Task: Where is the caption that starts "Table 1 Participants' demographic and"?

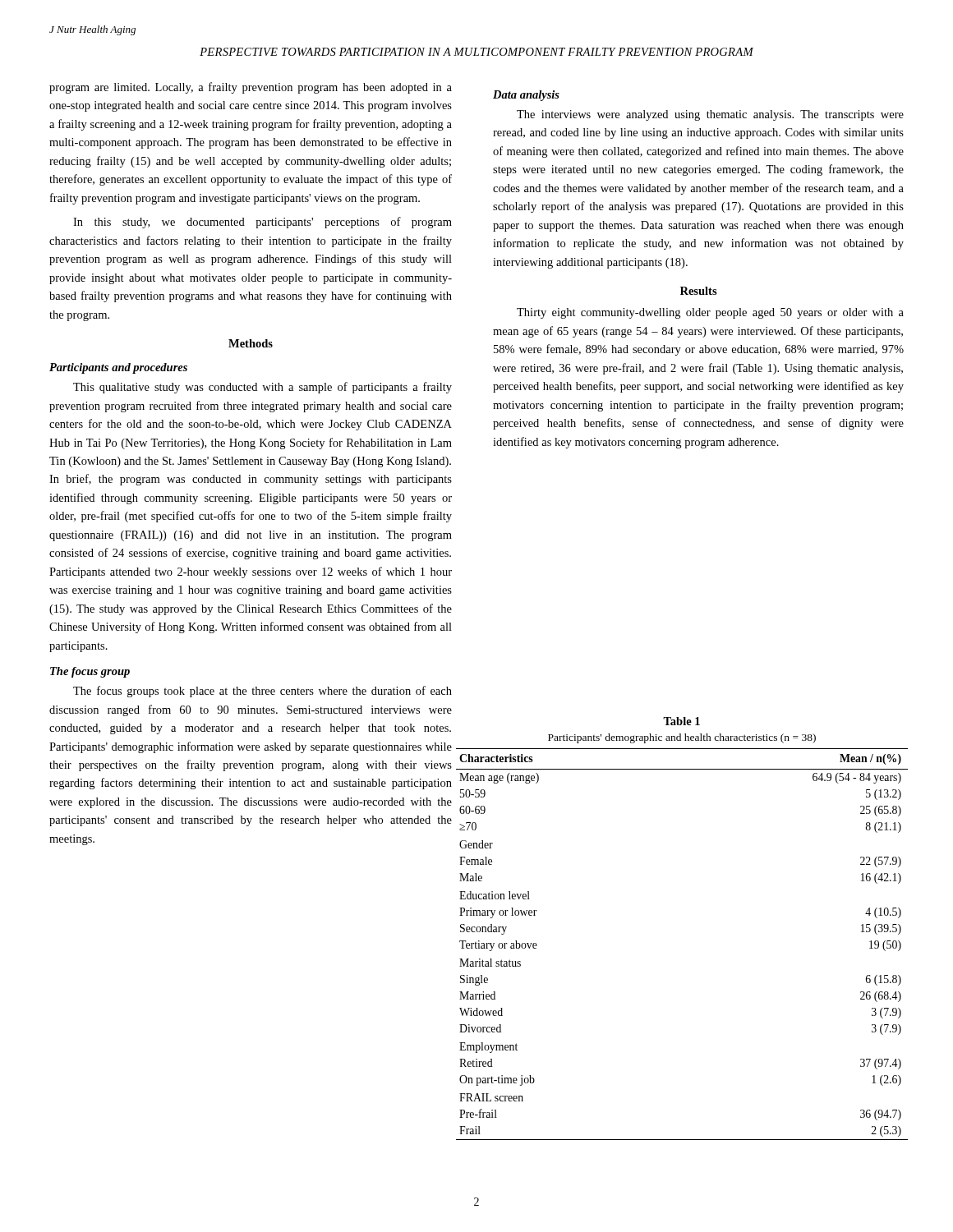Action: (682, 729)
